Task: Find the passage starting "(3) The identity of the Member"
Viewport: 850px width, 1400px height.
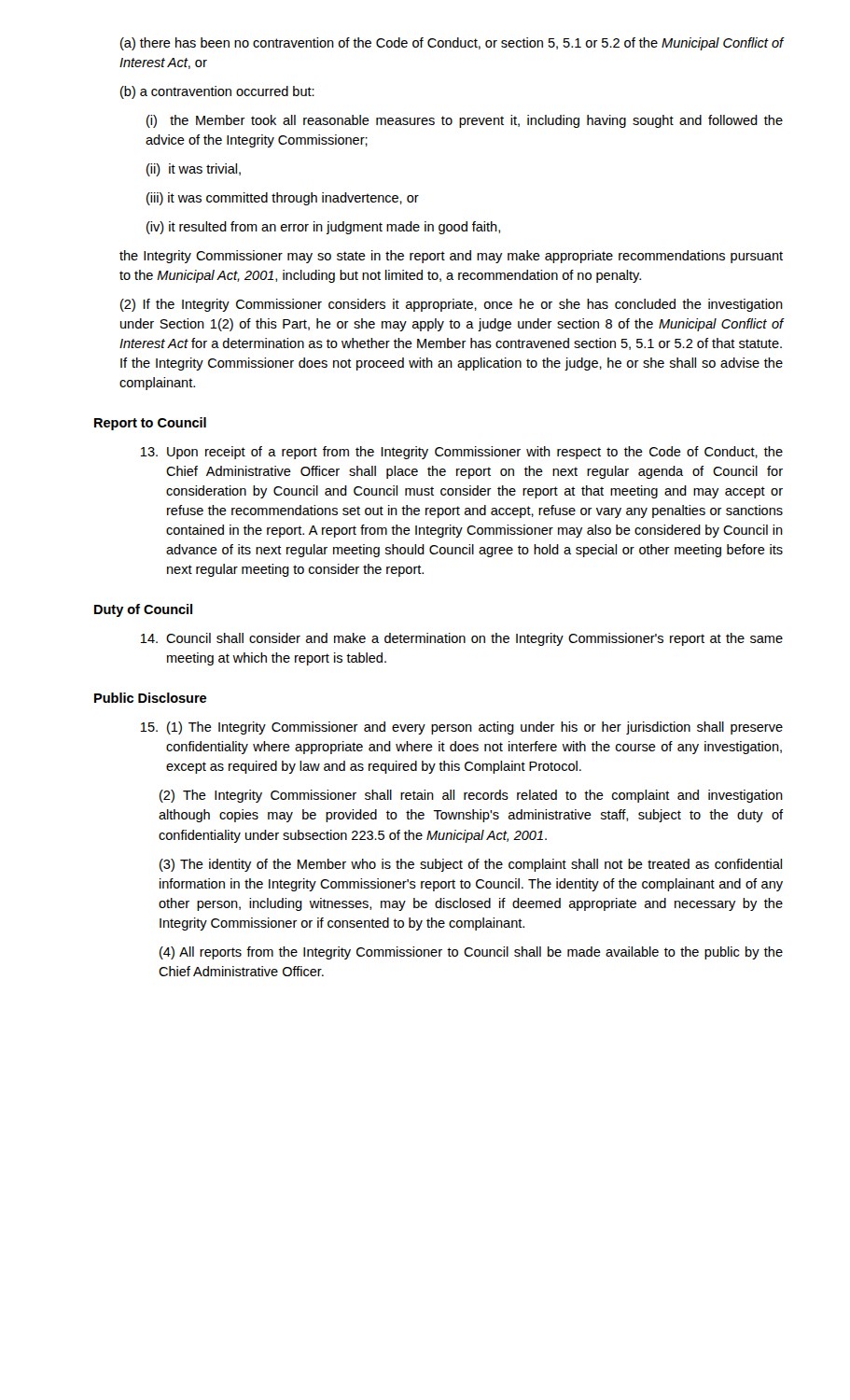Action: pos(471,893)
